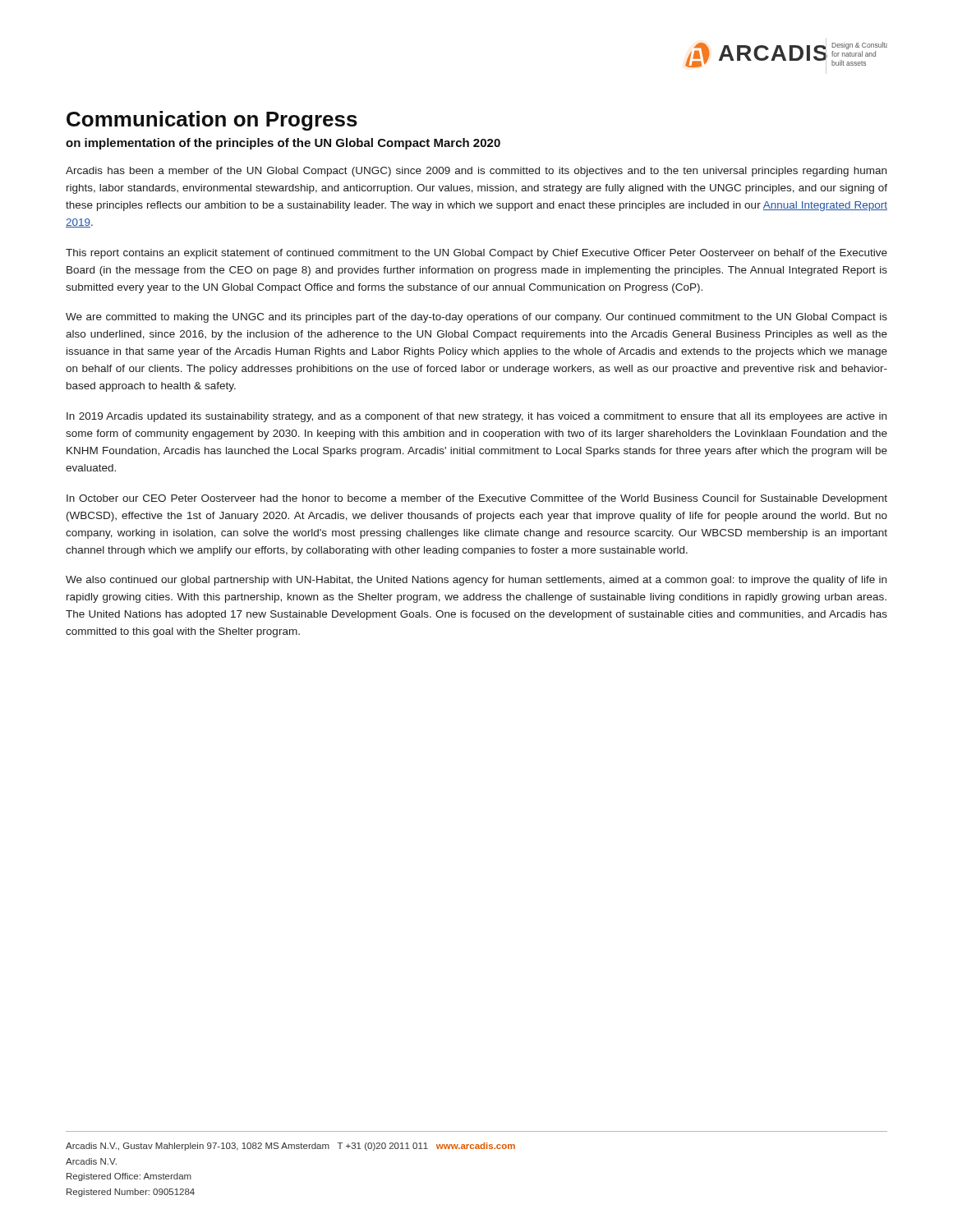Select the text starting "We are committed to making the UNGC"
Screen dimensions: 1232x953
(476, 351)
